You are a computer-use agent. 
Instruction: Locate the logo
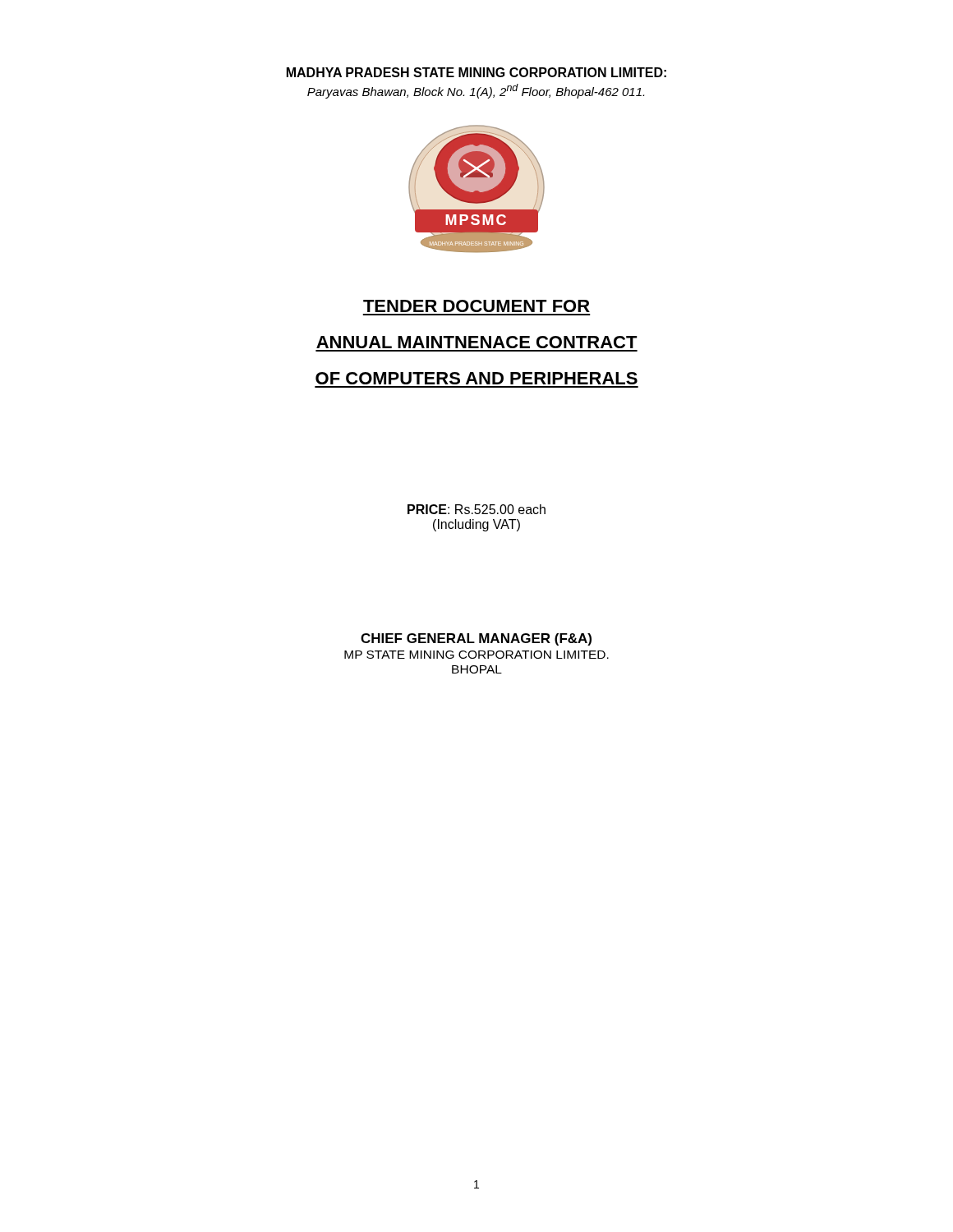point(476,189)
